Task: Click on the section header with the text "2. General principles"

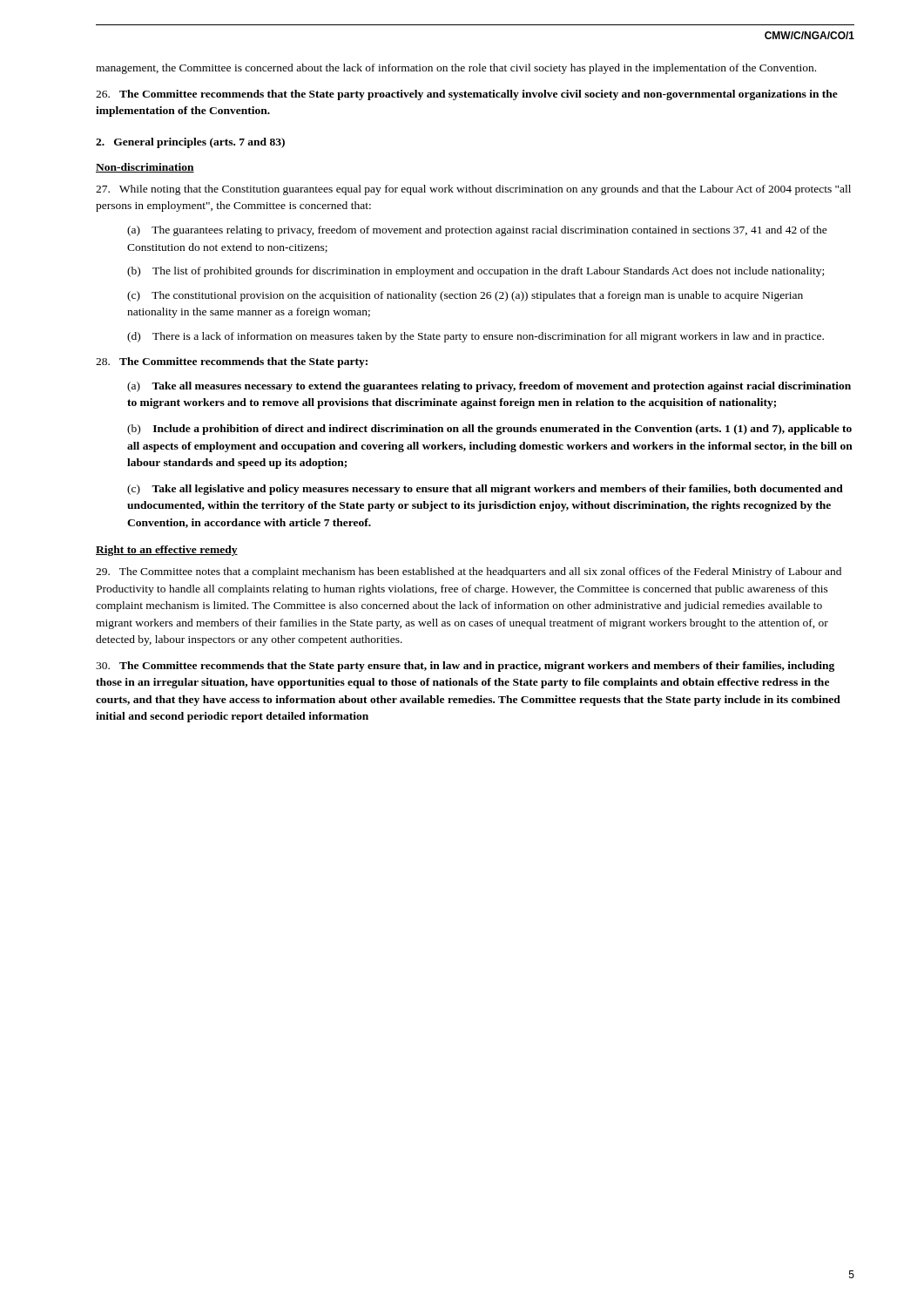Action: point(191,141)
